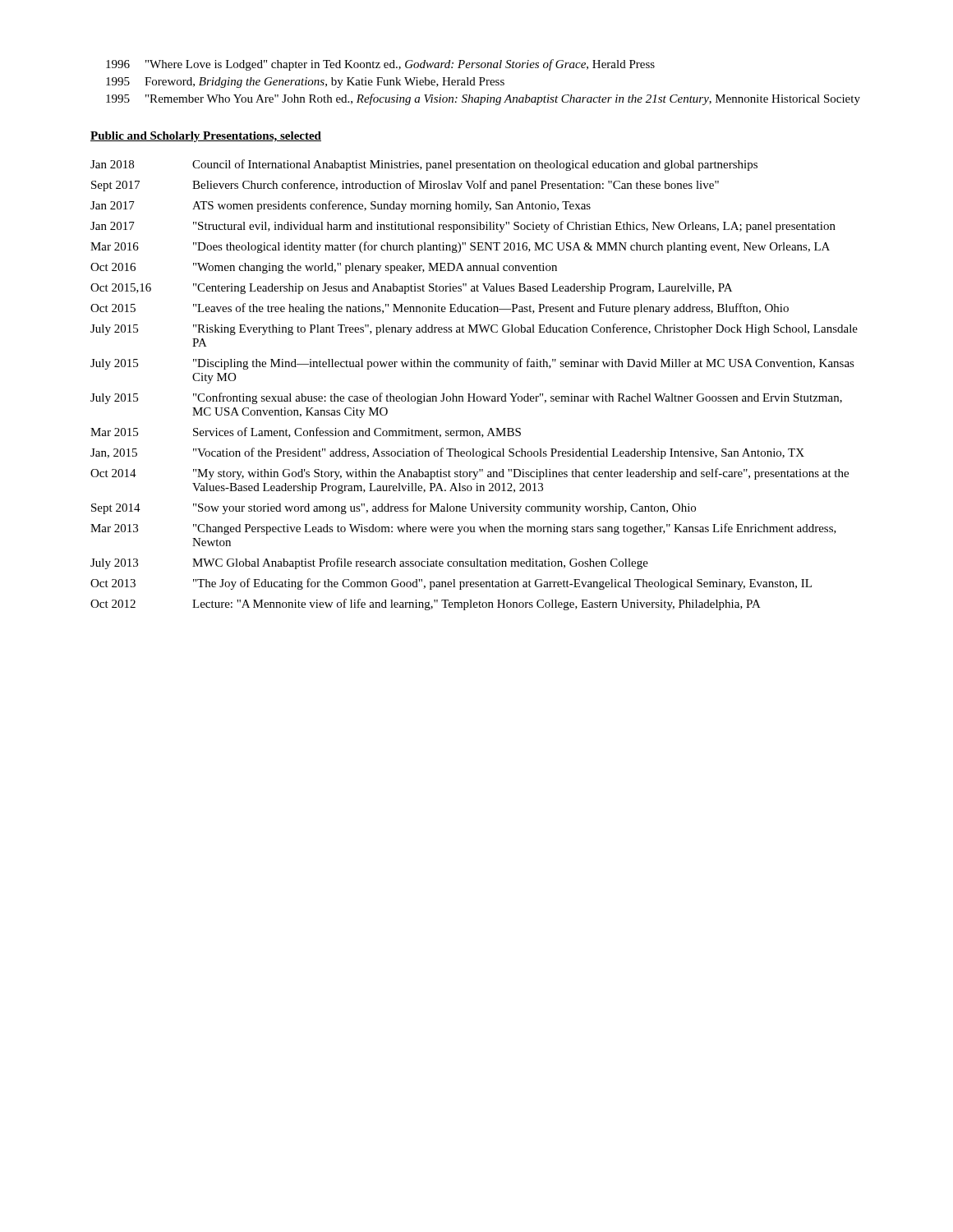Select the element starting "1996 "Where Love is Lodged" chapter in"

point(476,64)
